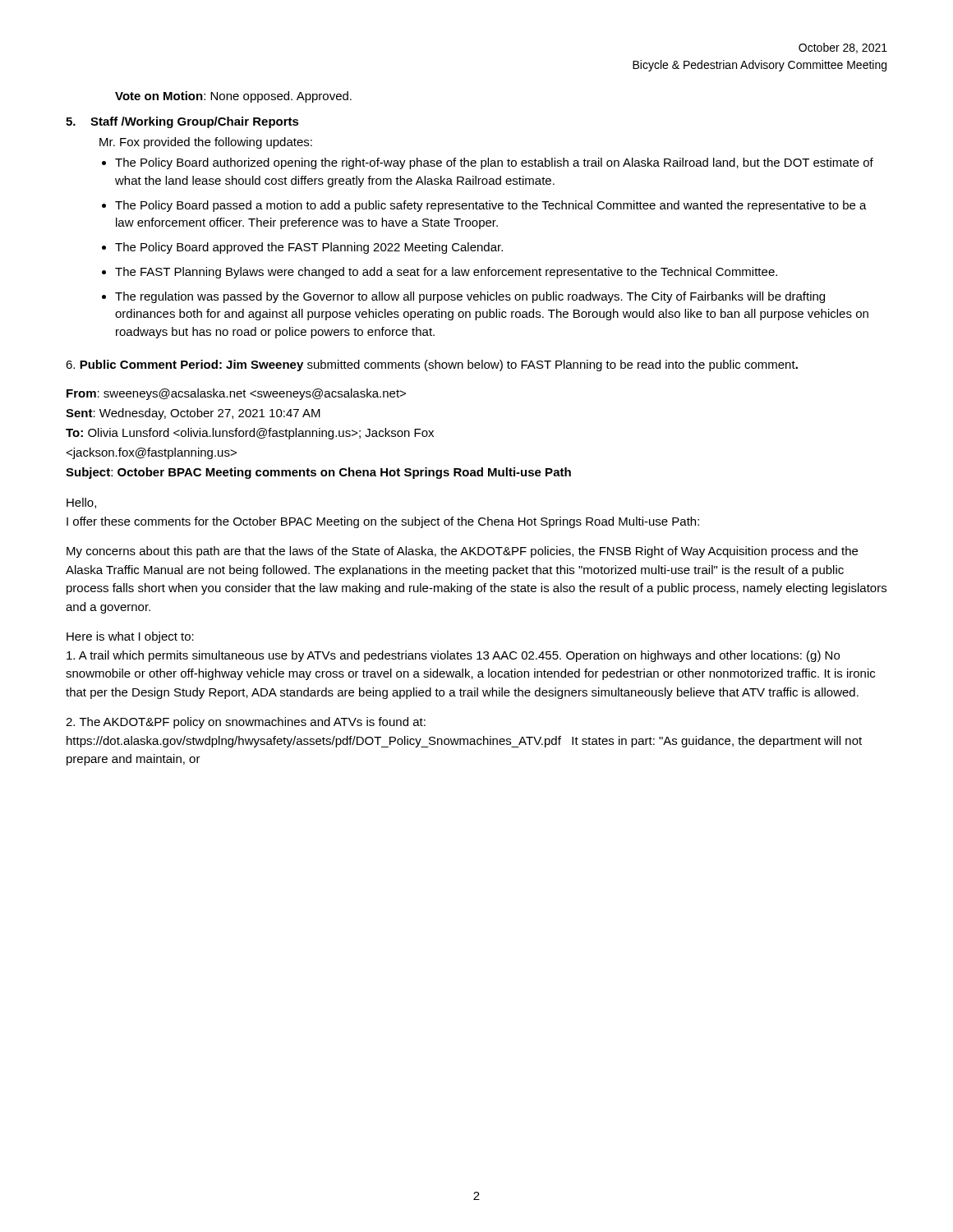Click on the text block with the text "The AKDOT&PF policy"
953x1232 pixels.
coord(464,740)
